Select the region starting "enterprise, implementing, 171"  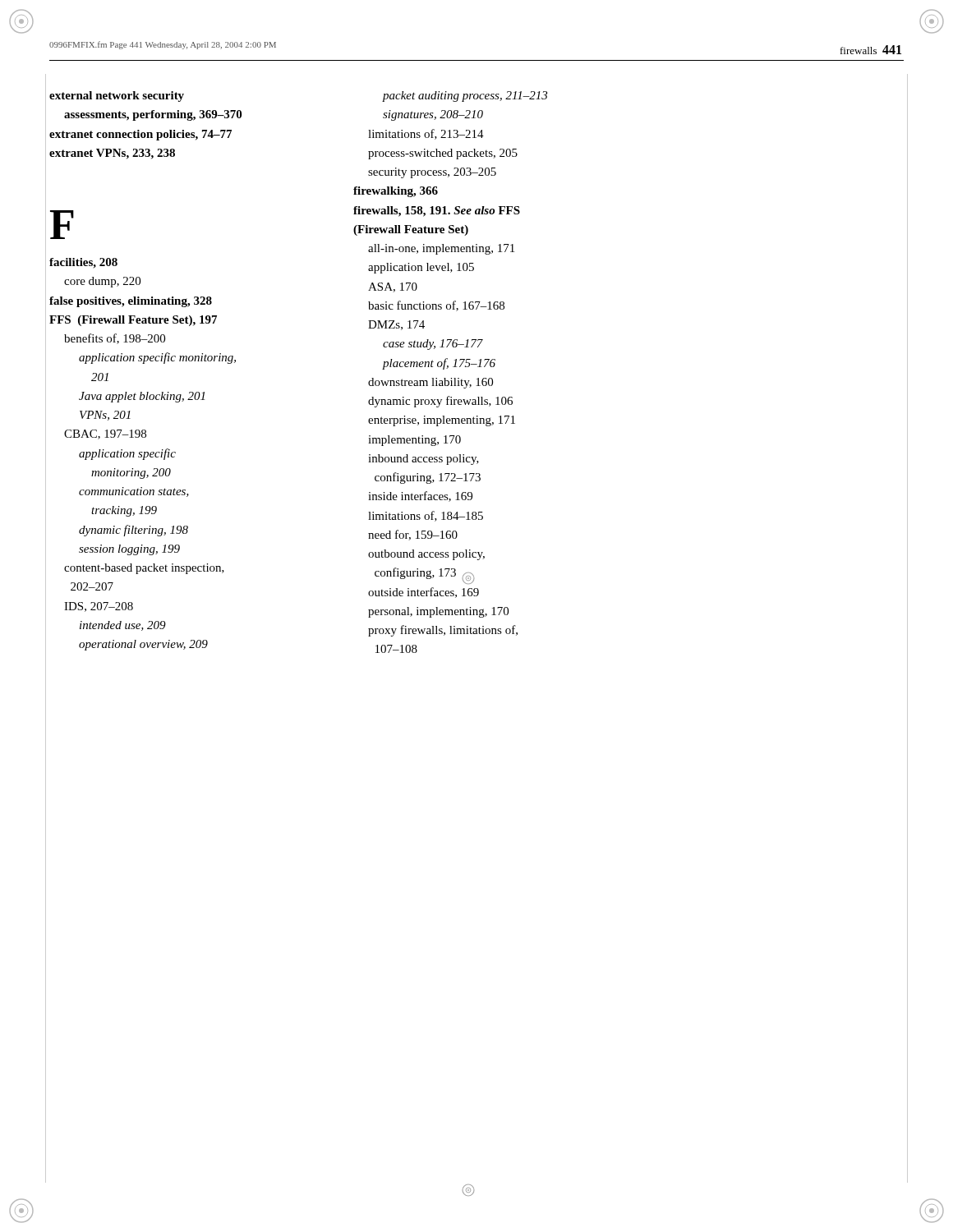(x=442, y=421)
